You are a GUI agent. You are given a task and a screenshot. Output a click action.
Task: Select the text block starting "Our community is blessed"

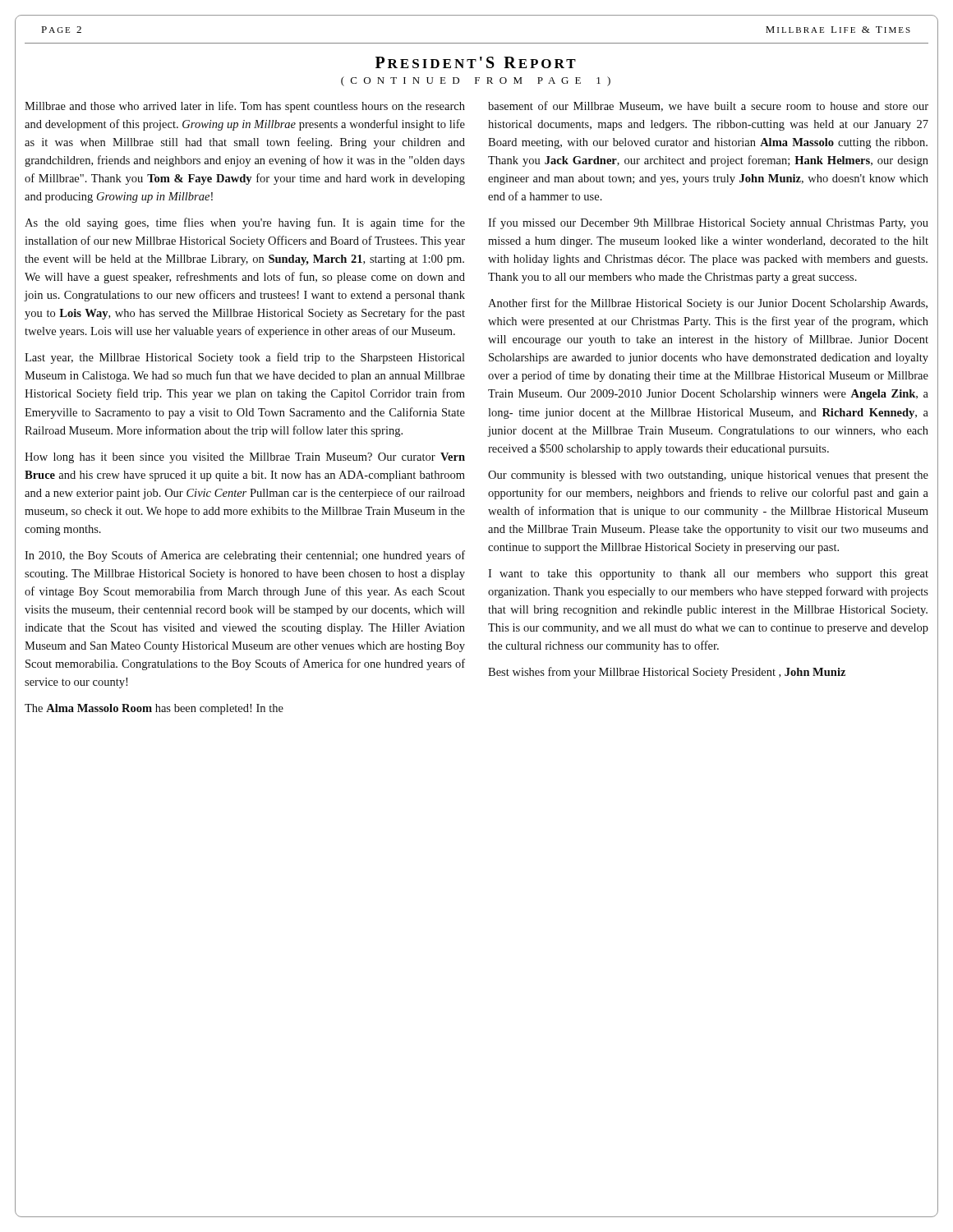tap(708, 511)
